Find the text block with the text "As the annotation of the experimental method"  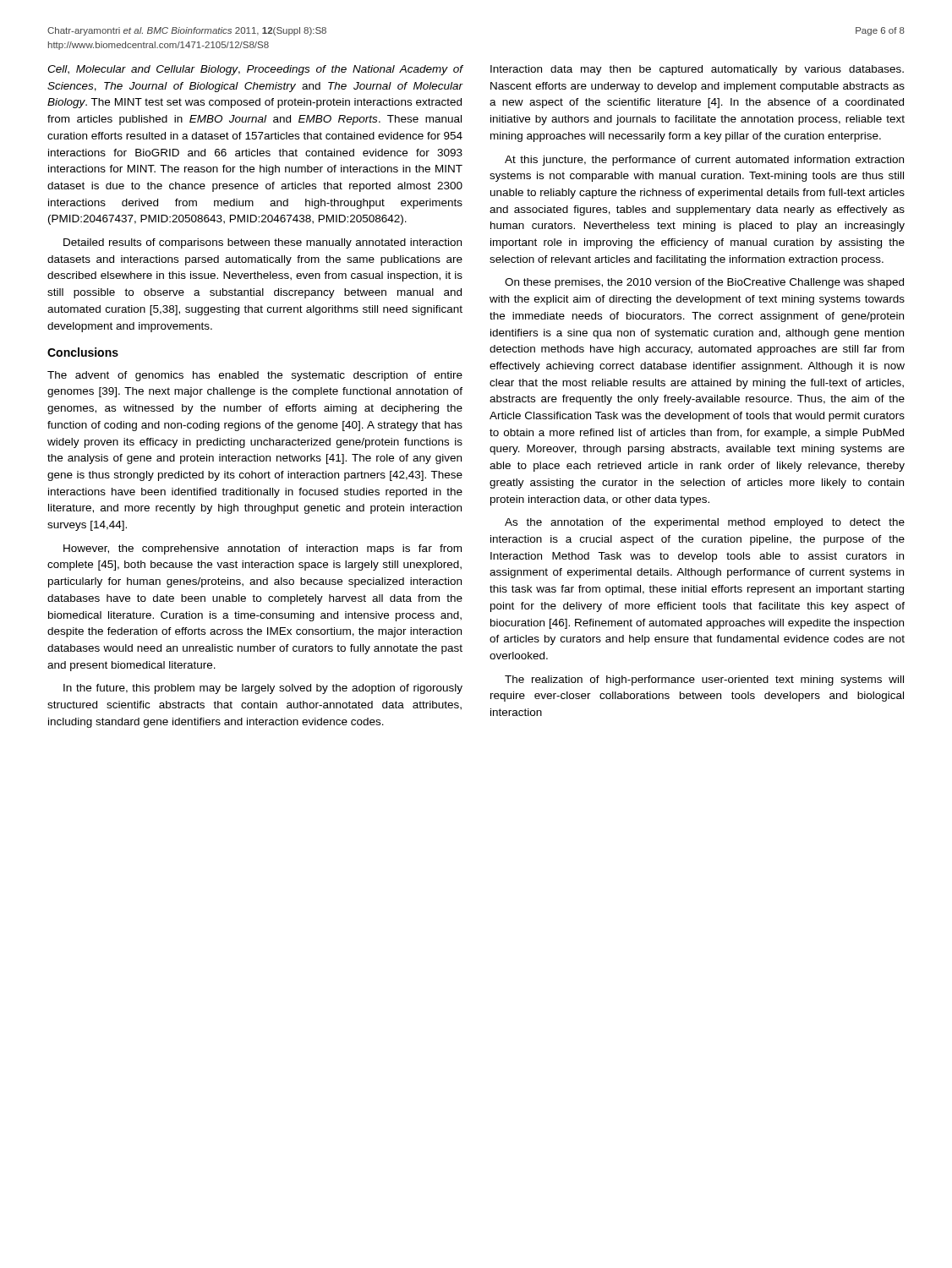(697, 589)
